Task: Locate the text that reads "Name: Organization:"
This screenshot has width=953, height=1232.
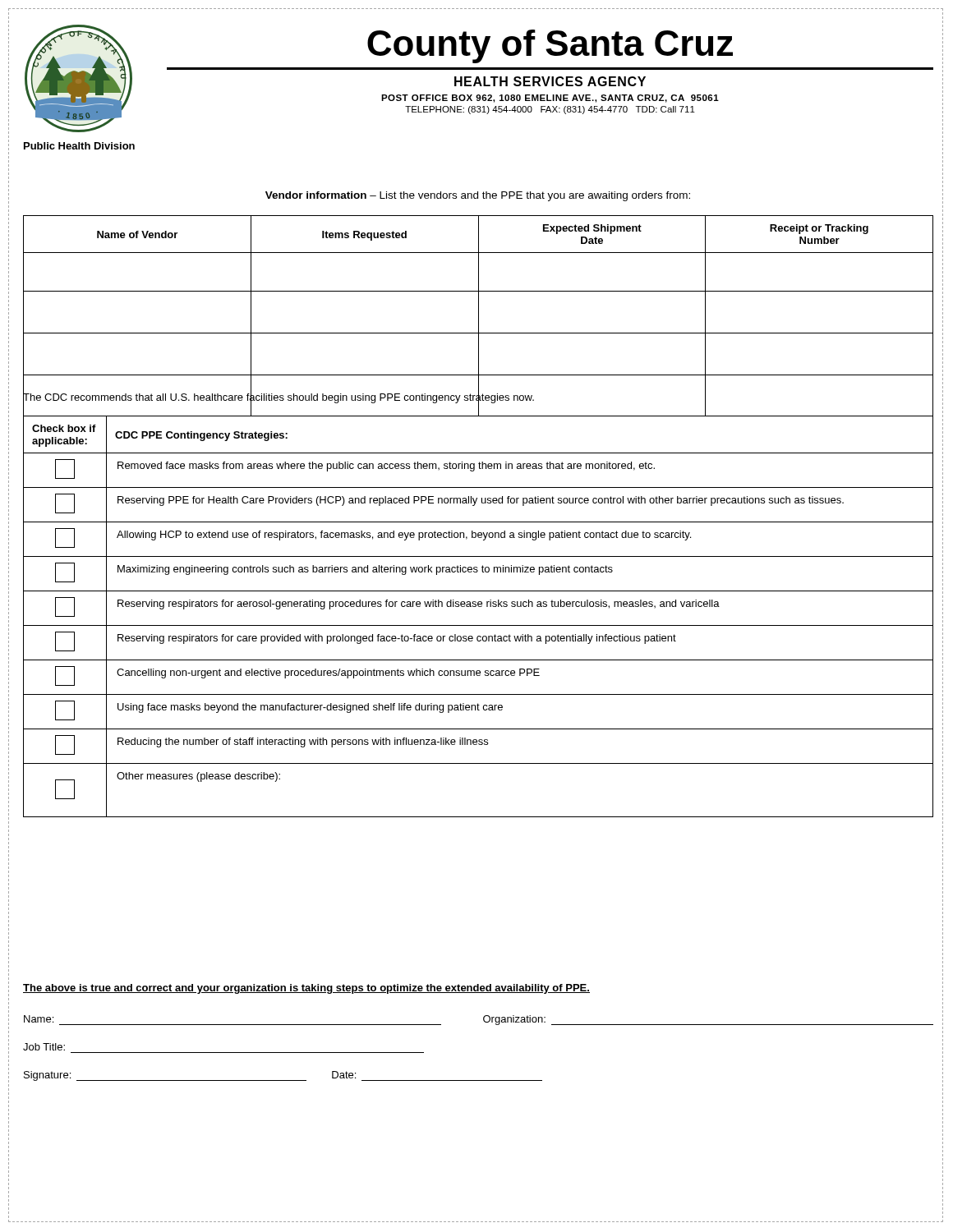Action: pyautogui.click(x=478, y=1018)
